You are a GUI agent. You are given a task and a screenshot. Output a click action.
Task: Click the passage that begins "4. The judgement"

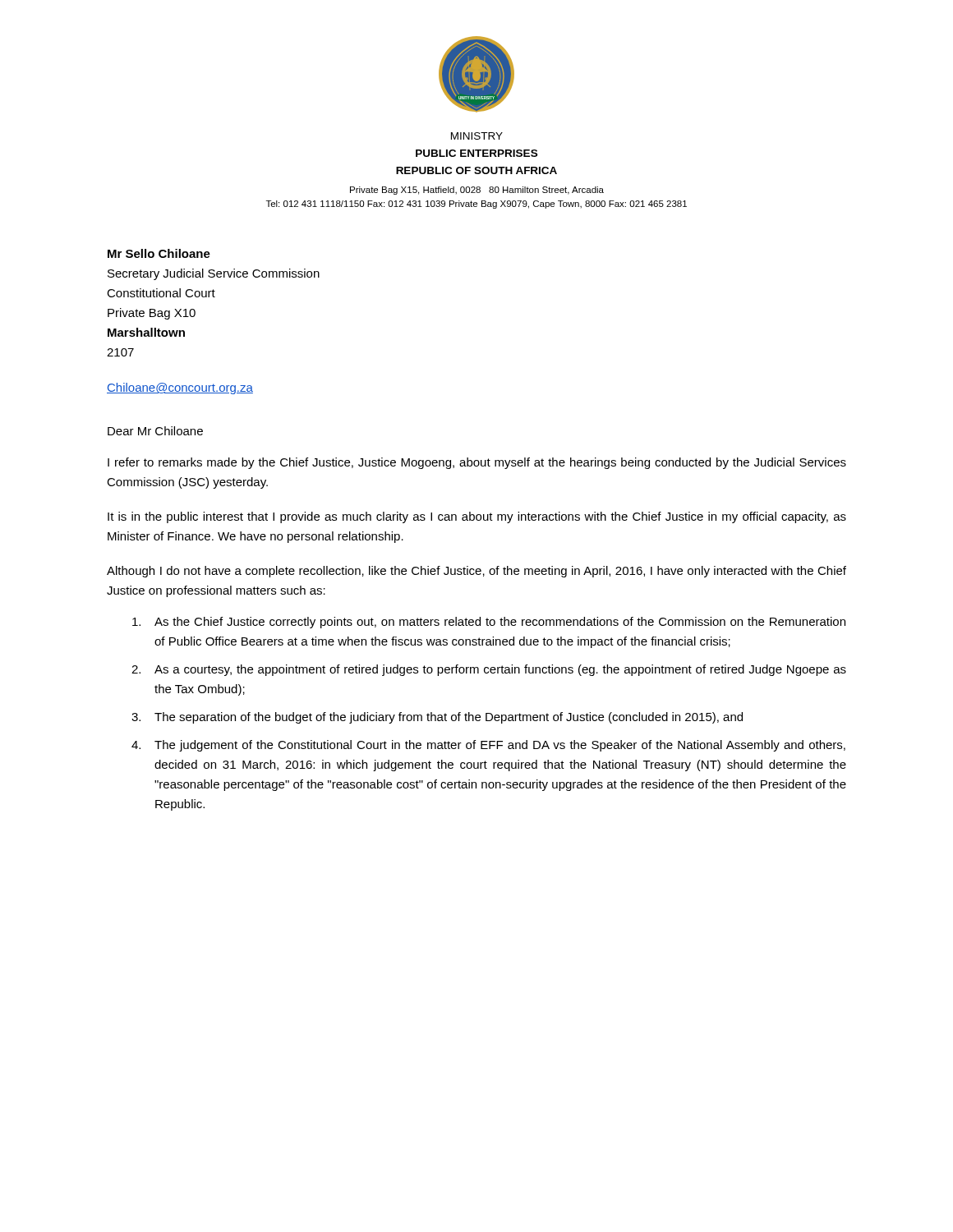pos(489,775)
